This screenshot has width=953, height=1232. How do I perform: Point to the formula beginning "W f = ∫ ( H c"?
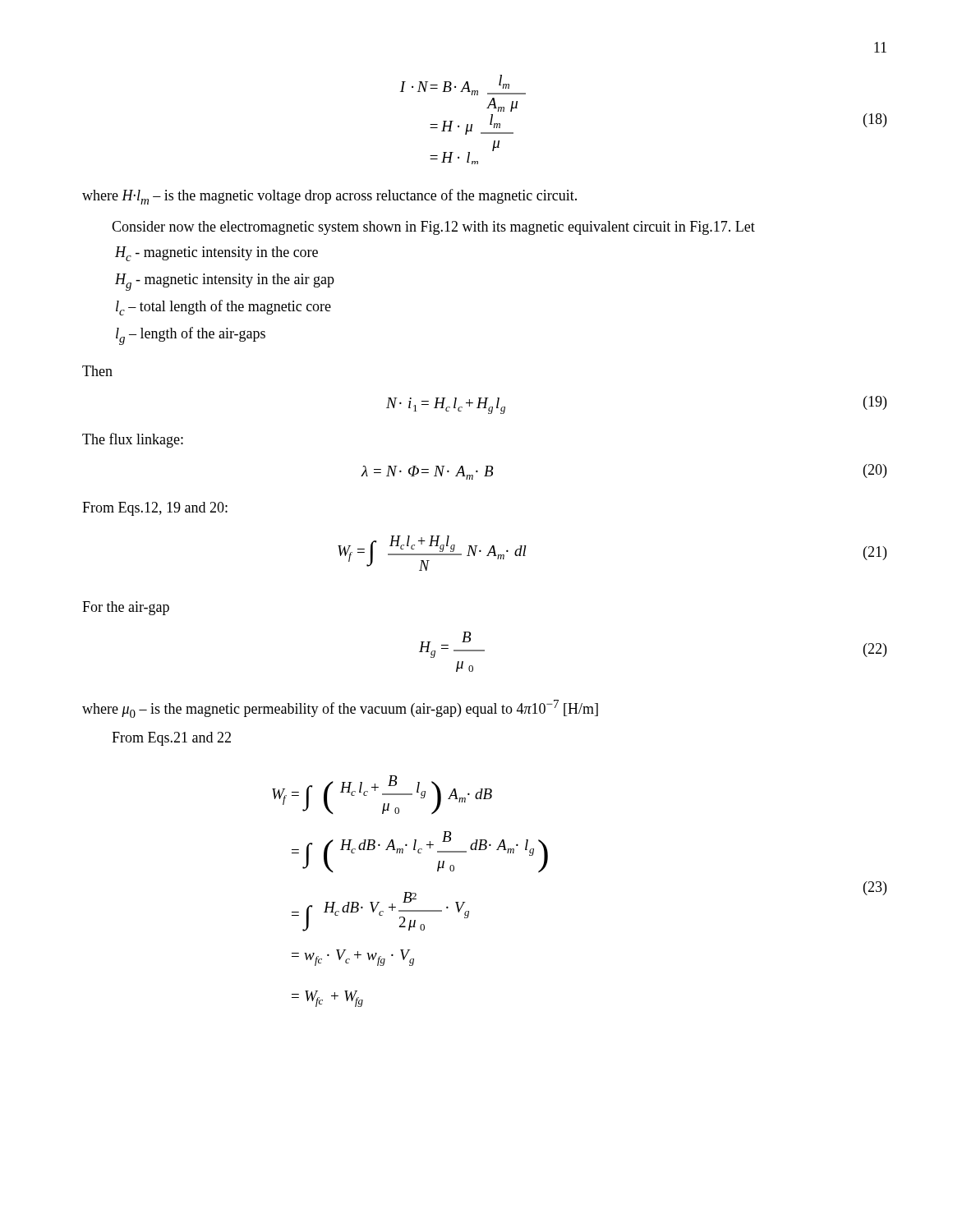[382, 795]
